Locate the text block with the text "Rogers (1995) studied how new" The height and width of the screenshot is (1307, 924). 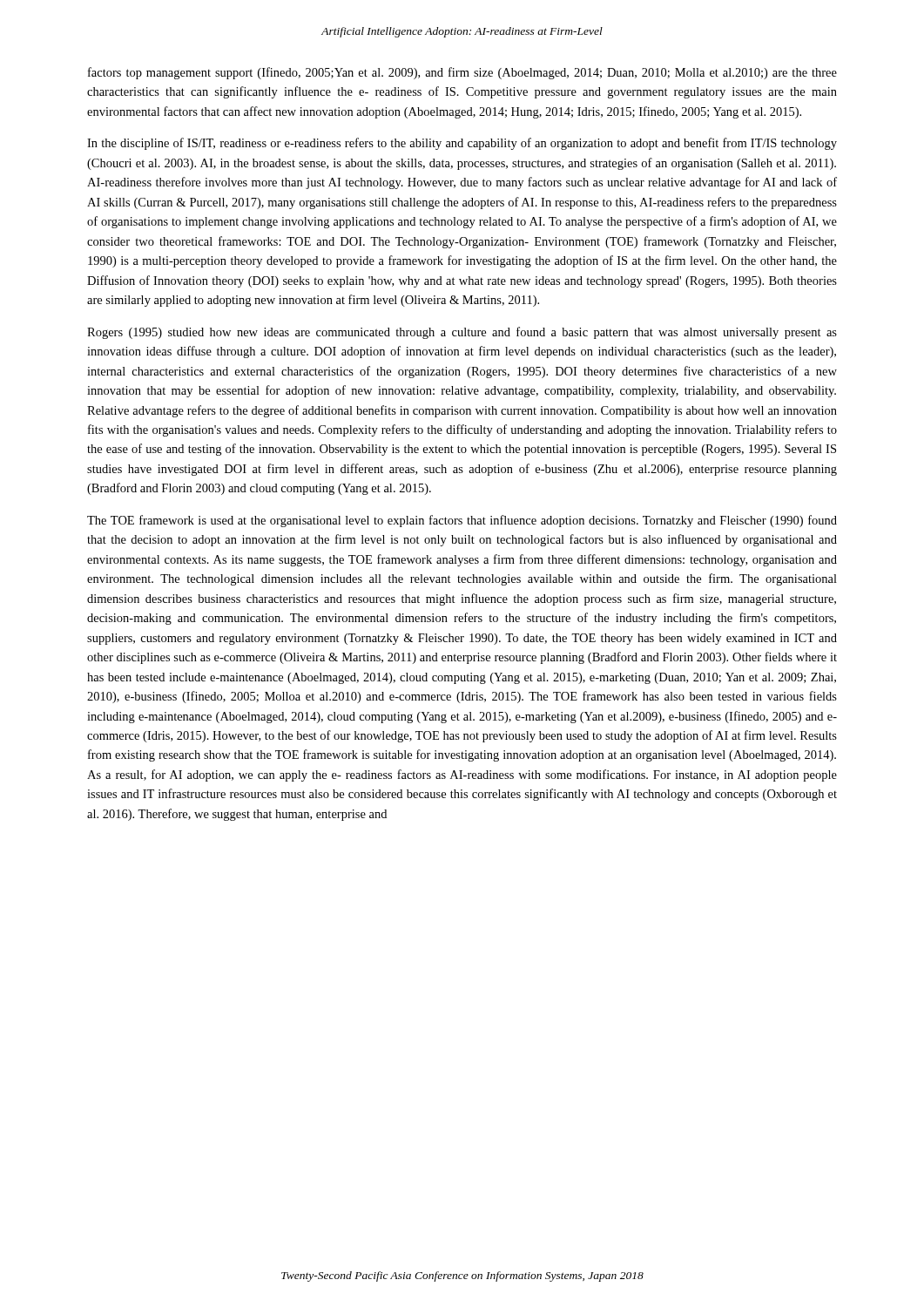point(462,410)
